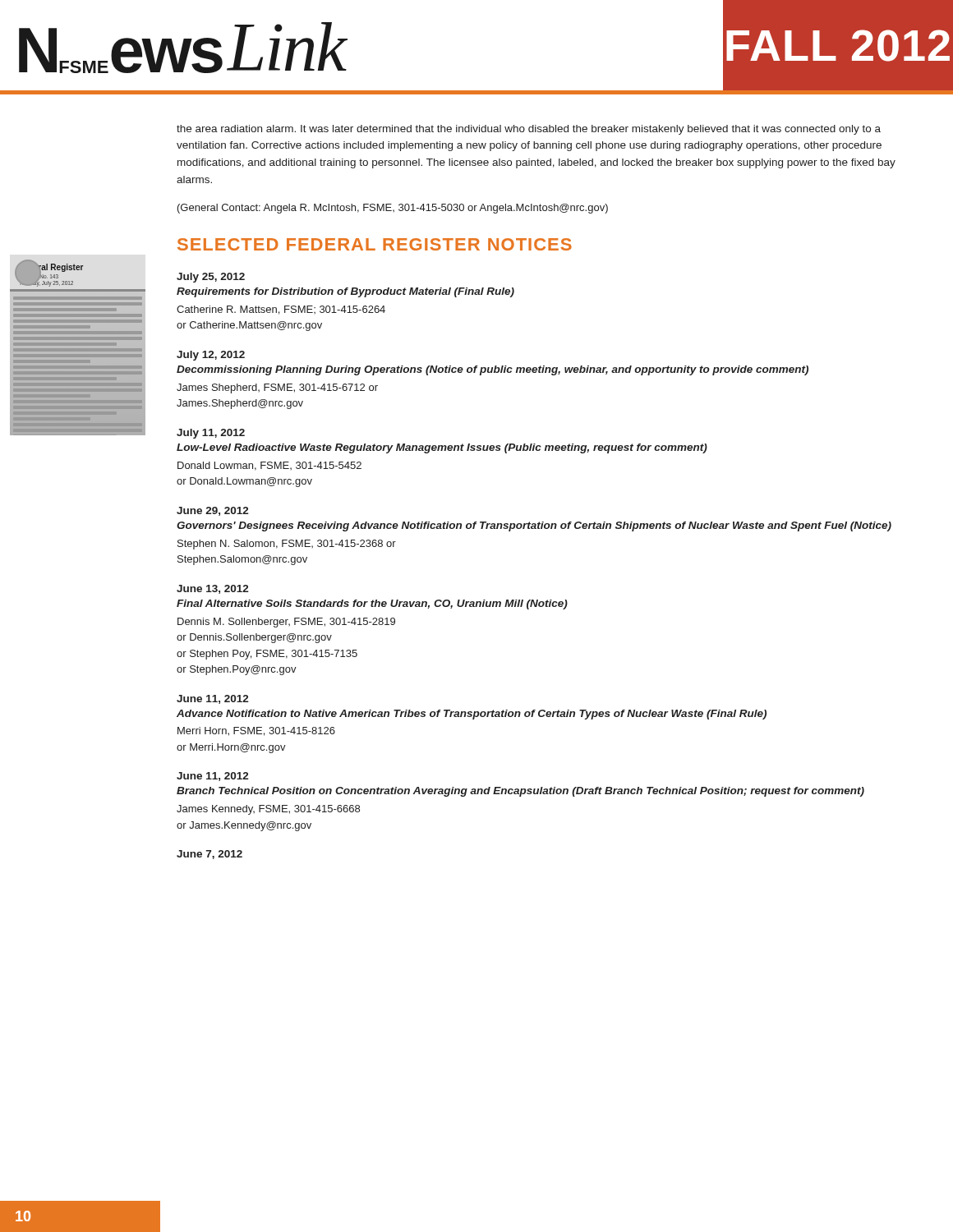Viewport: 953px width, 1232px height.
Task: Locate the block of text that opens with "July 25, 2012 Requirements for Distribution of Byproduct"
Action: [x=211, y=278]
